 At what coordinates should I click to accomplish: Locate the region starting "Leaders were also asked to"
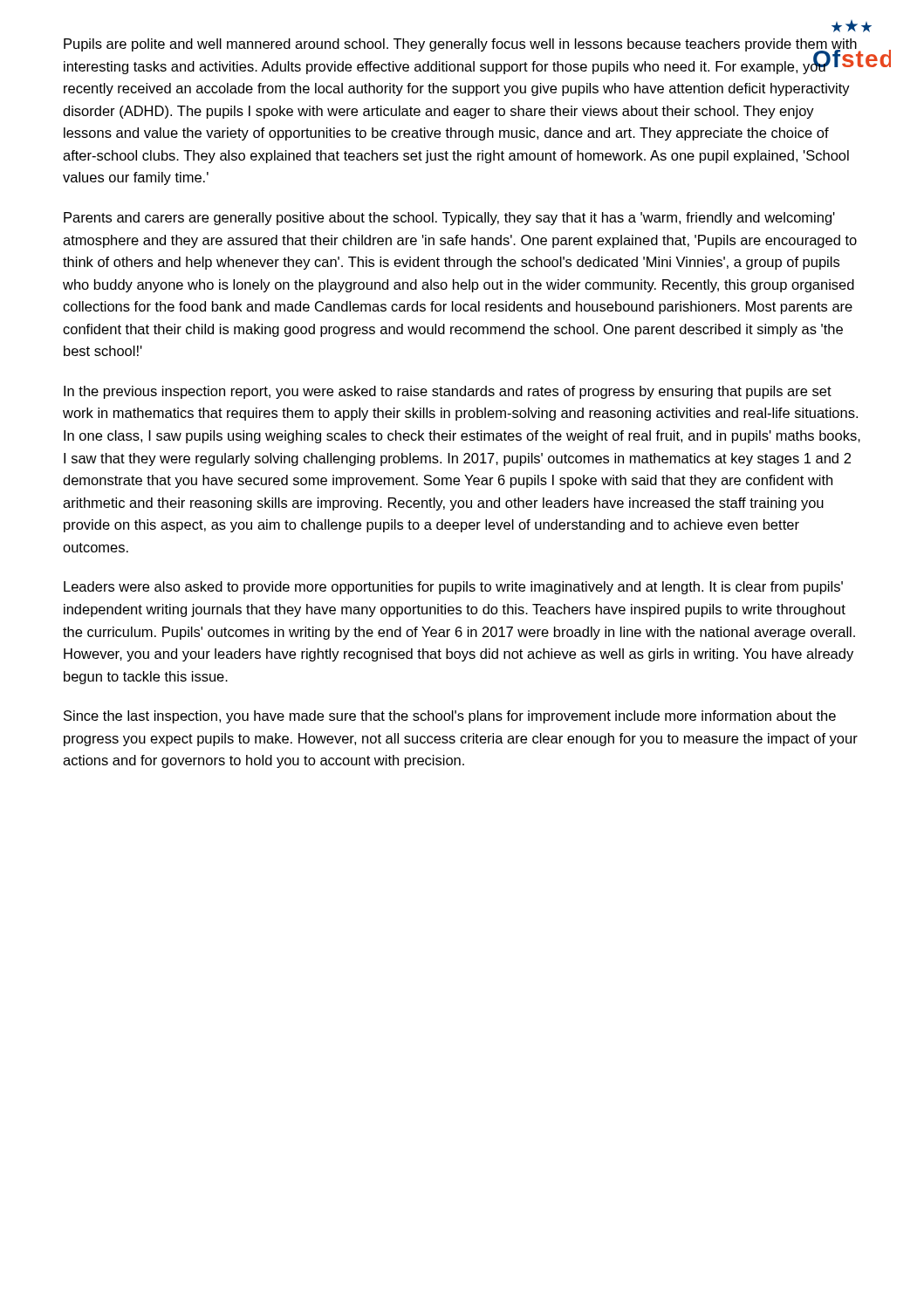pos(462,632)
